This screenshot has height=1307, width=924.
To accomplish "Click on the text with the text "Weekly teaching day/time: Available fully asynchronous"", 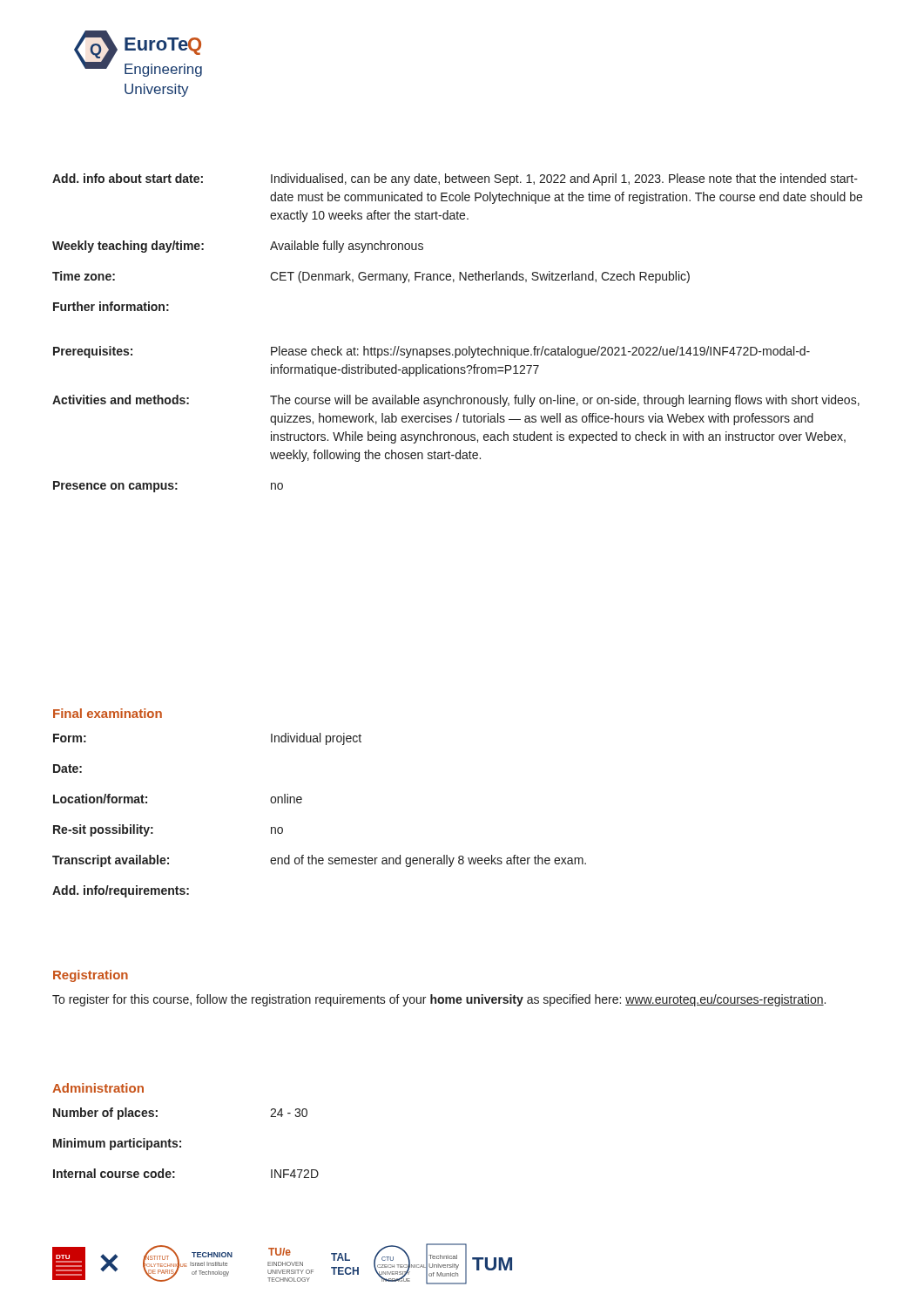I will [127, 246].
